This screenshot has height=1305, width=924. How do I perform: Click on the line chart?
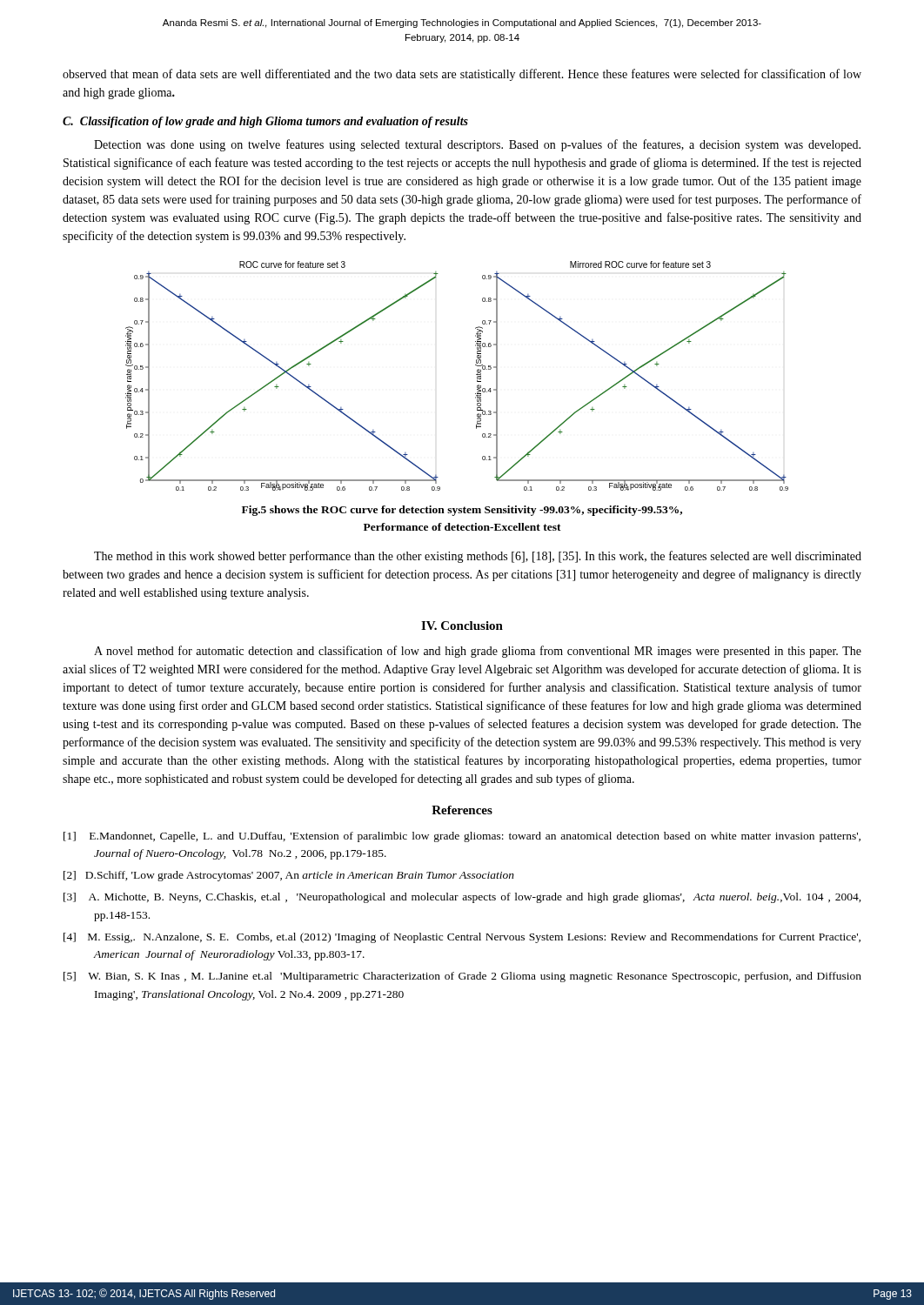462,378
